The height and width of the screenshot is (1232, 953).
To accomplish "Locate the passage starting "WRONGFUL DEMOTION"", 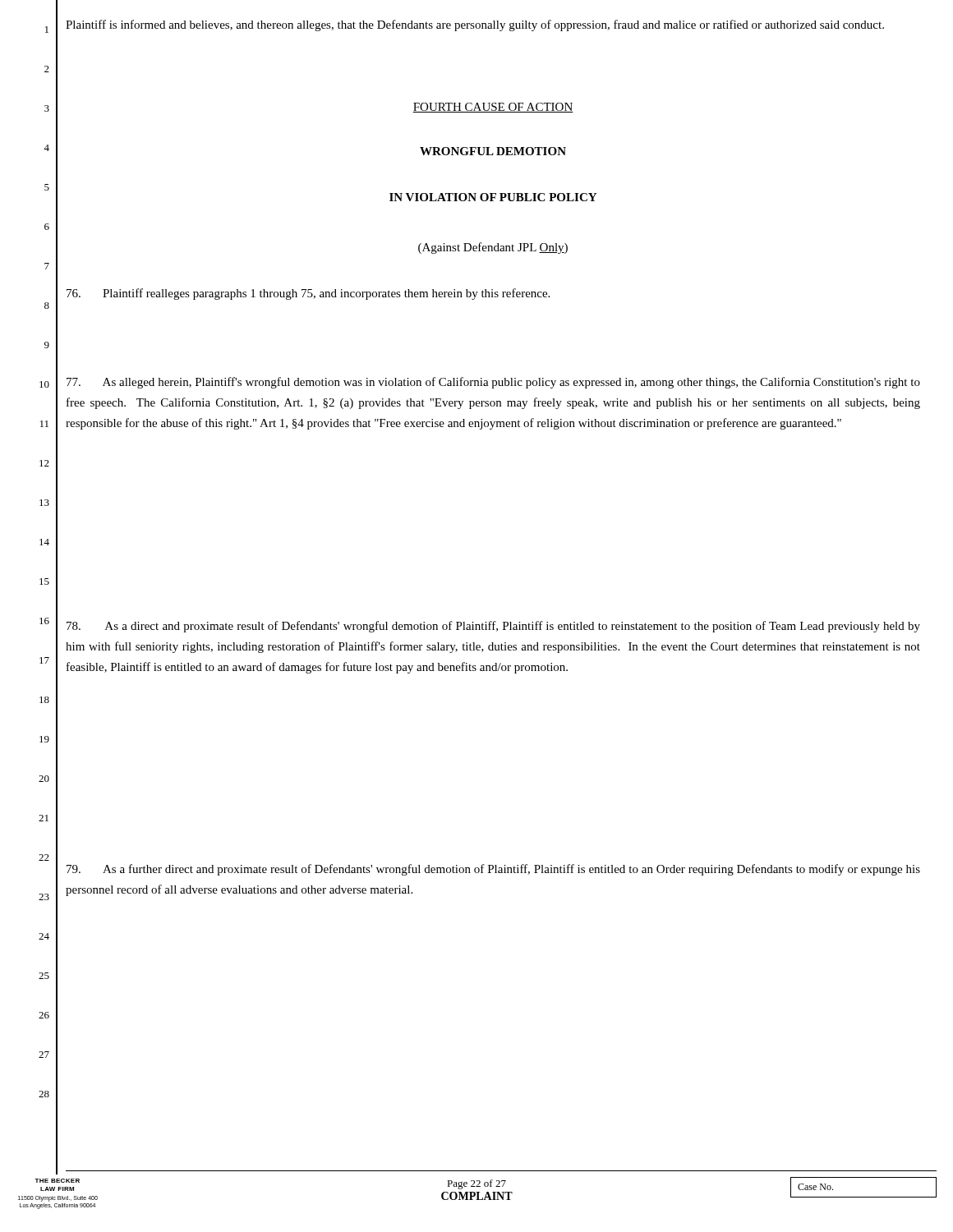I will click(493, 151).
